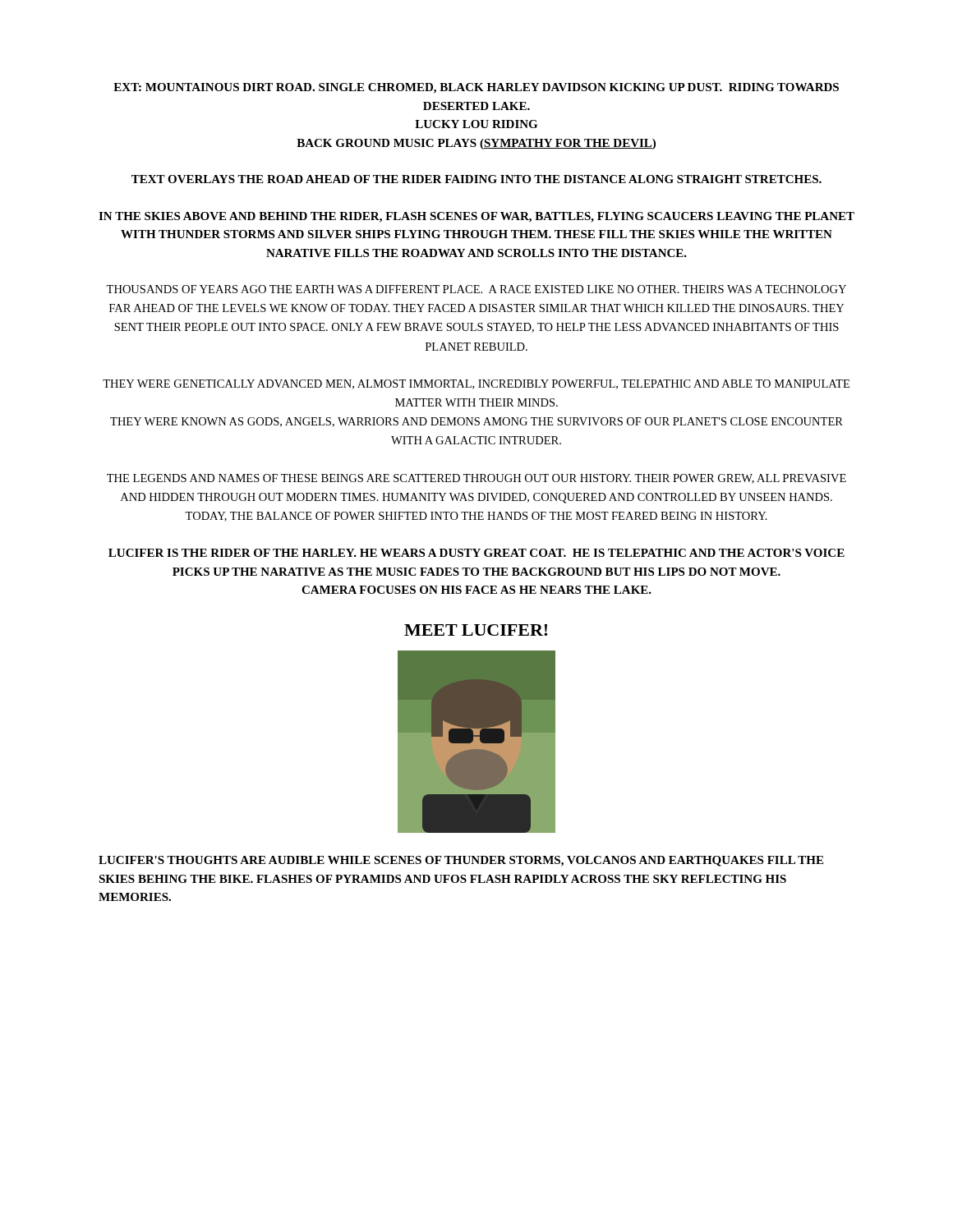Point to the text block starting "THEY WERE GENETICALLY ADVANCED MEN, ALMOST IMMORTAL,"
The image size is (953, 1232).
coord(476,412)
